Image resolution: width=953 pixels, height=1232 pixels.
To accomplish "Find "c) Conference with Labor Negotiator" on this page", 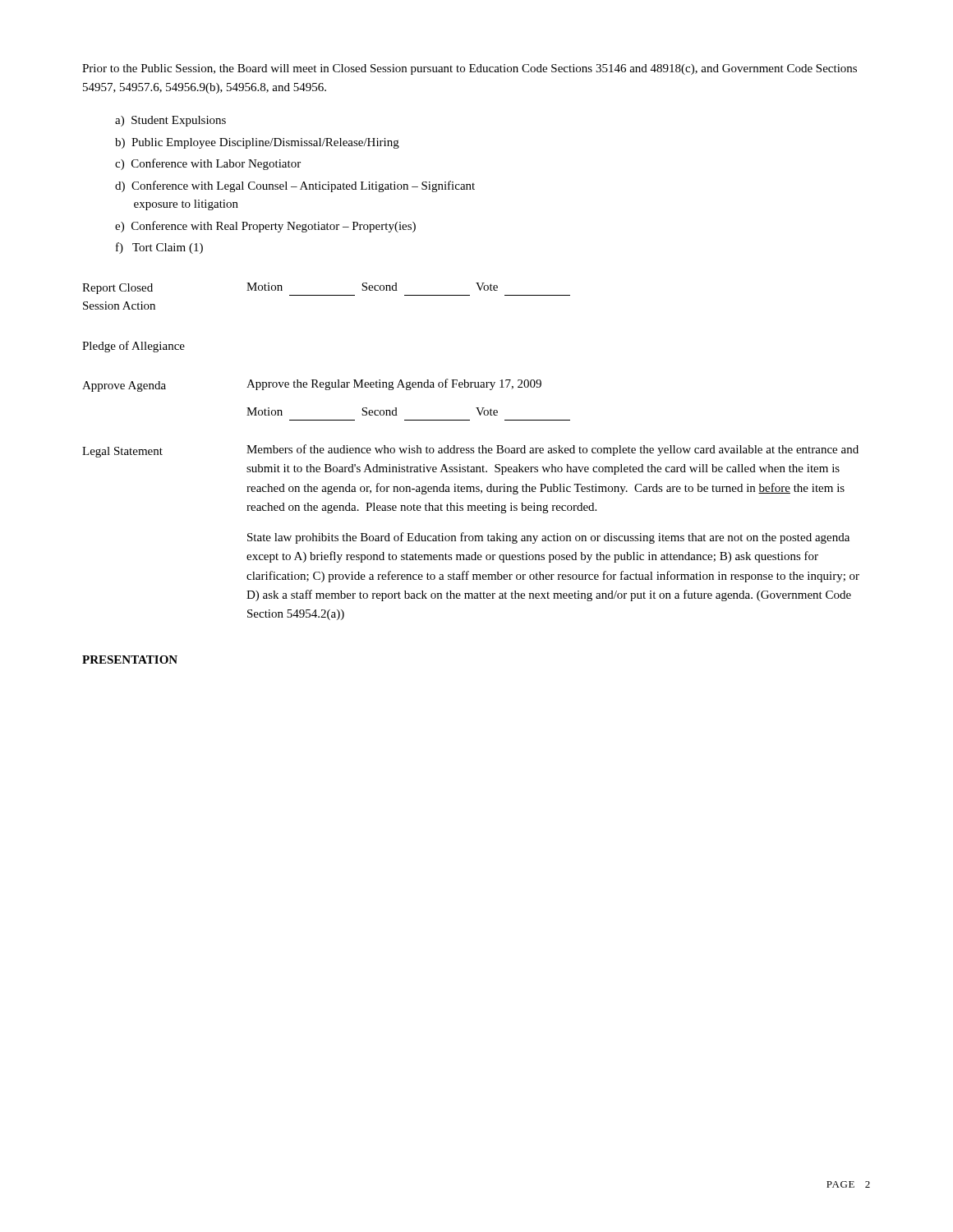I will coord(208,163).
